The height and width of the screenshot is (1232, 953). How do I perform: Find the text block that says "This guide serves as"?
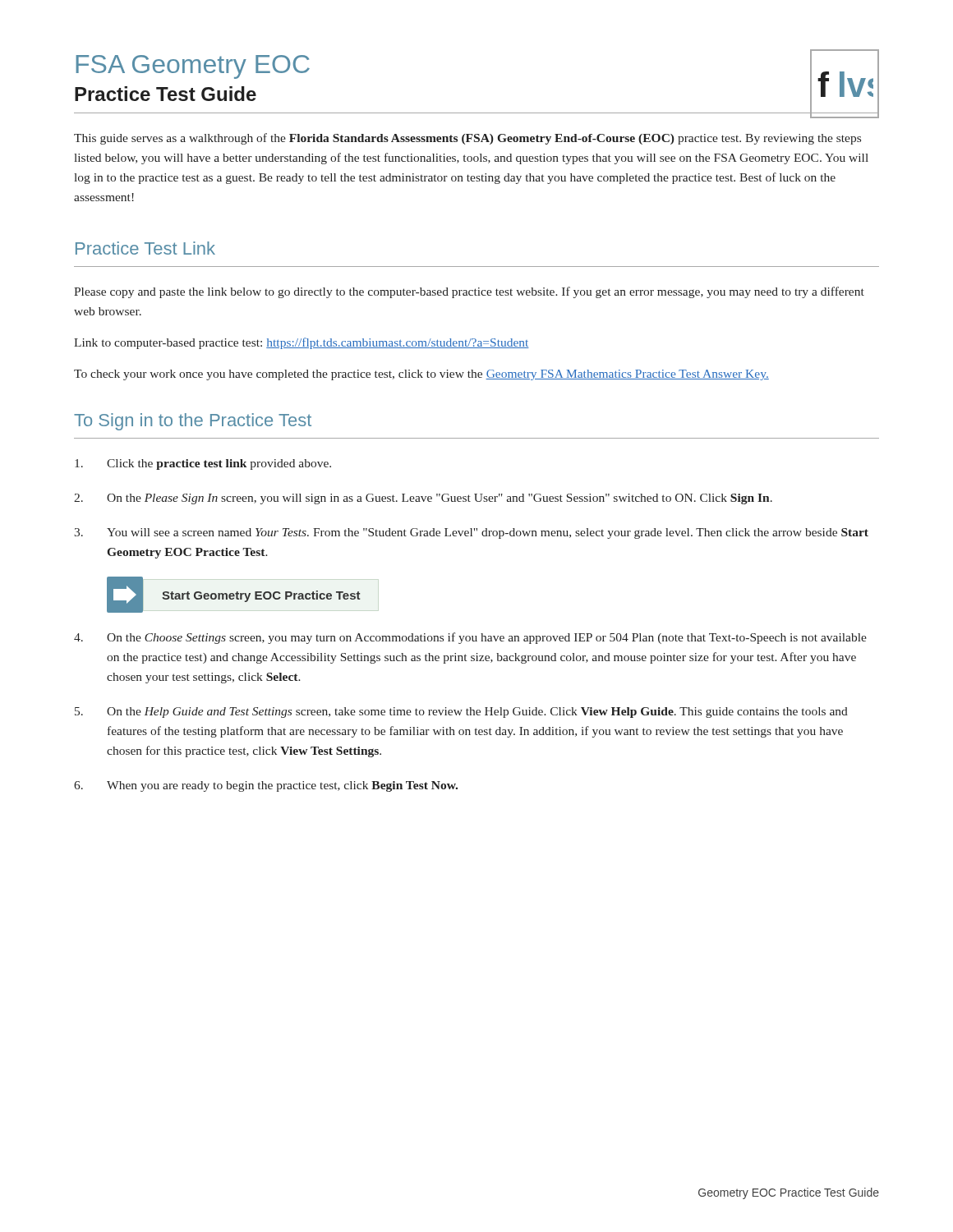point(471,167)
